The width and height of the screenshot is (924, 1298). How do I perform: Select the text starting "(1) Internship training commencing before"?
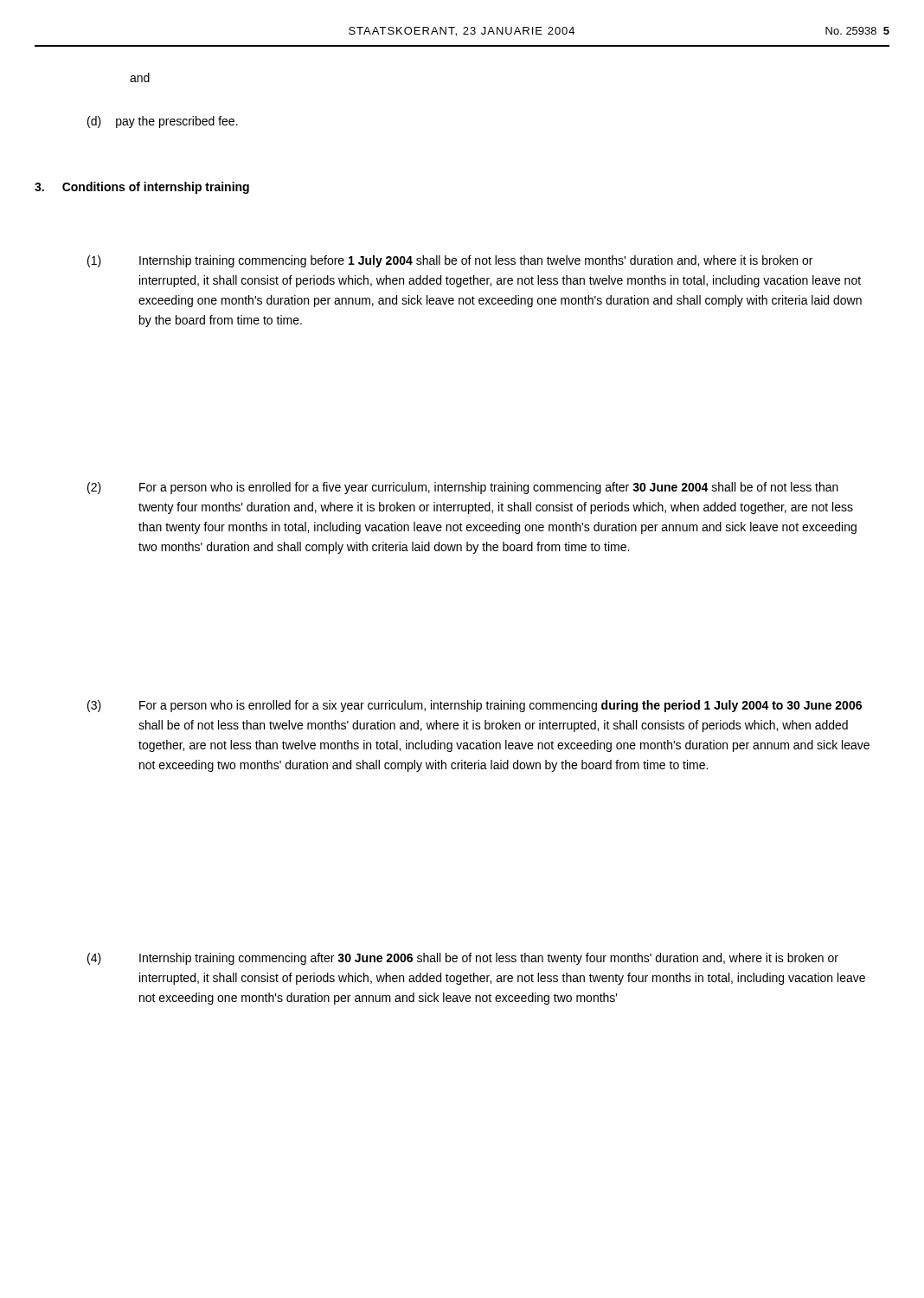479,291
